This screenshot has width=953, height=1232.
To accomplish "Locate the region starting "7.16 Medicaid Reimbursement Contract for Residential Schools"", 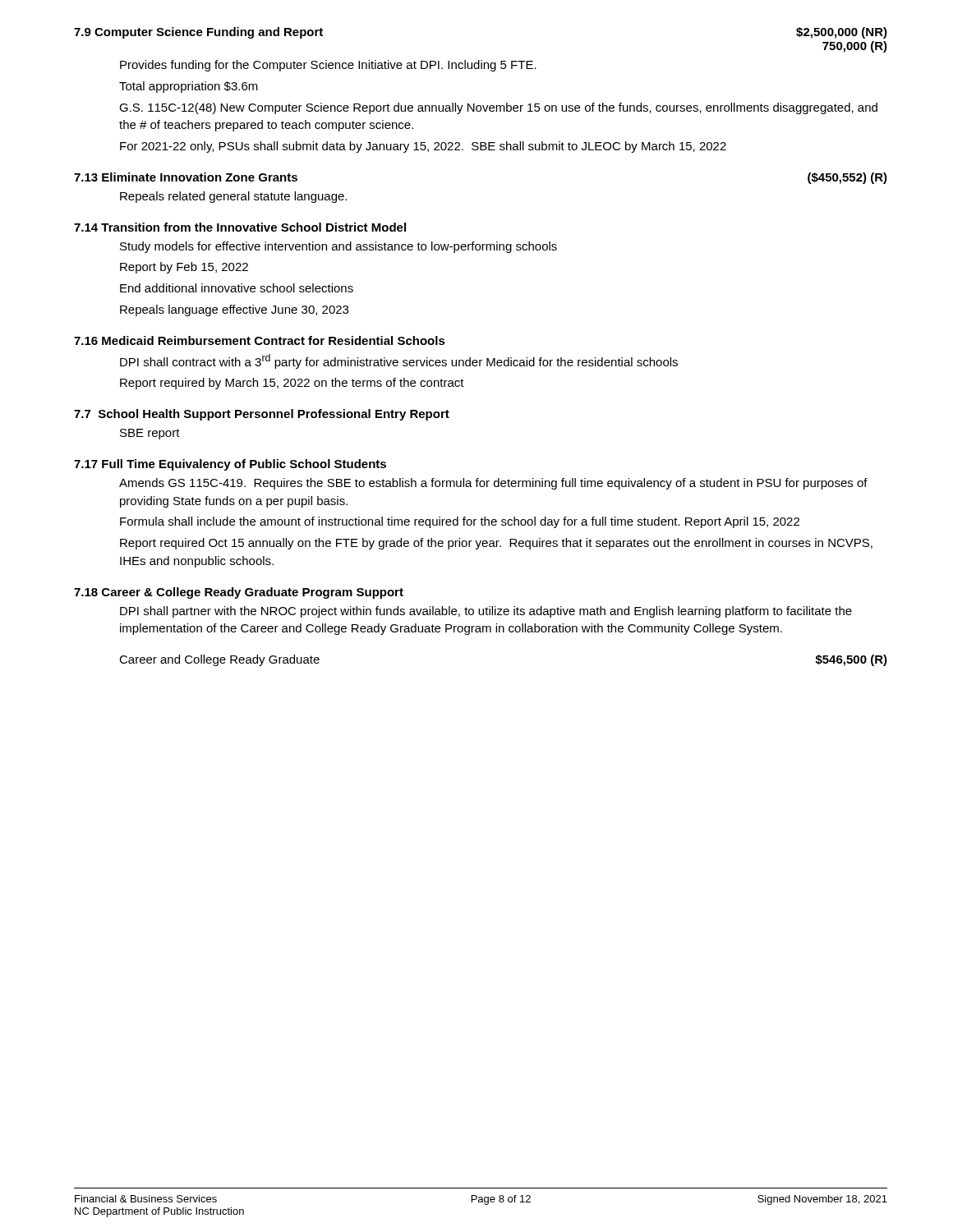I will pos(260,340).
